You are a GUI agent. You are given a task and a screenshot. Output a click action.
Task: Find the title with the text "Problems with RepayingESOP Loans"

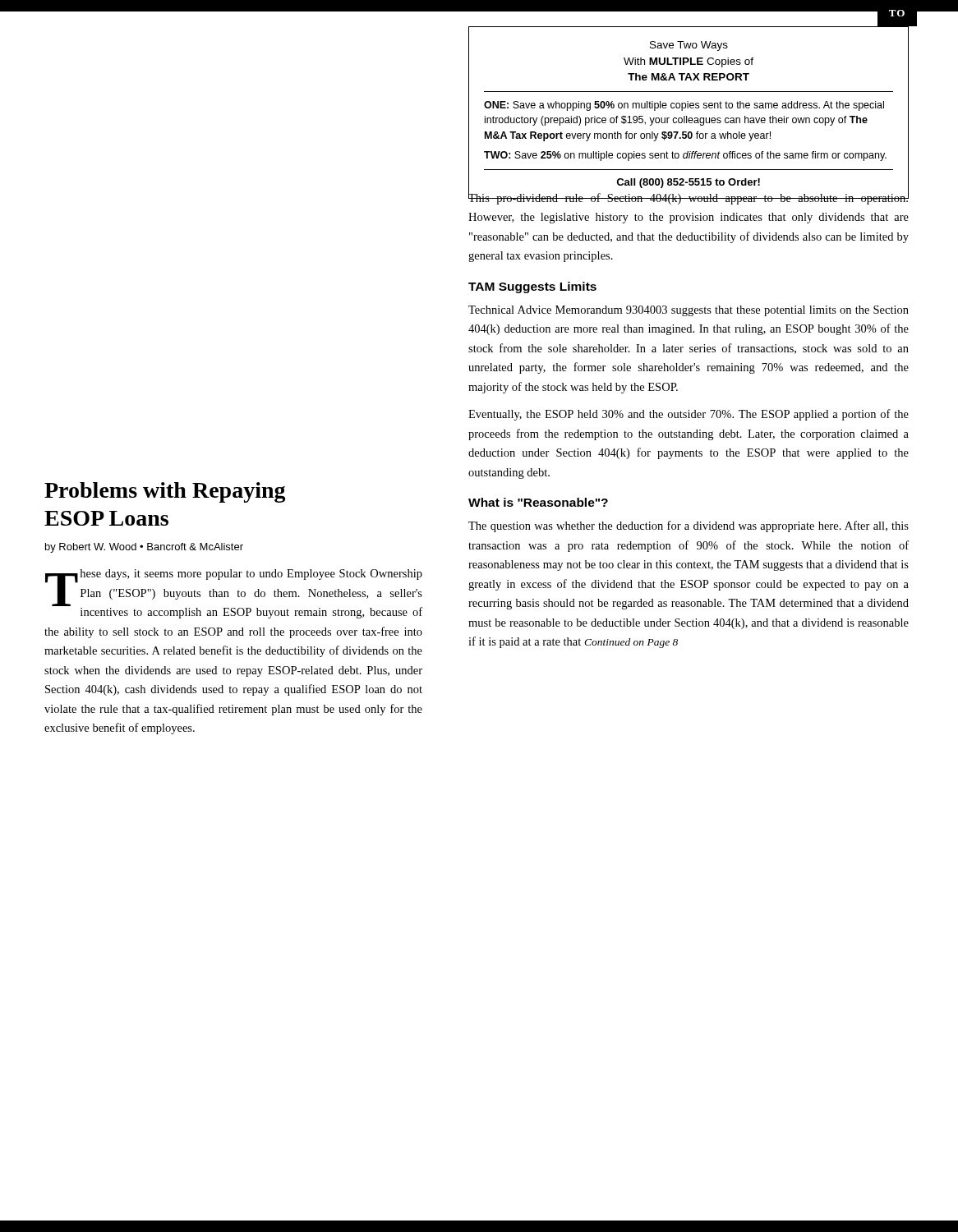point(165,504)
